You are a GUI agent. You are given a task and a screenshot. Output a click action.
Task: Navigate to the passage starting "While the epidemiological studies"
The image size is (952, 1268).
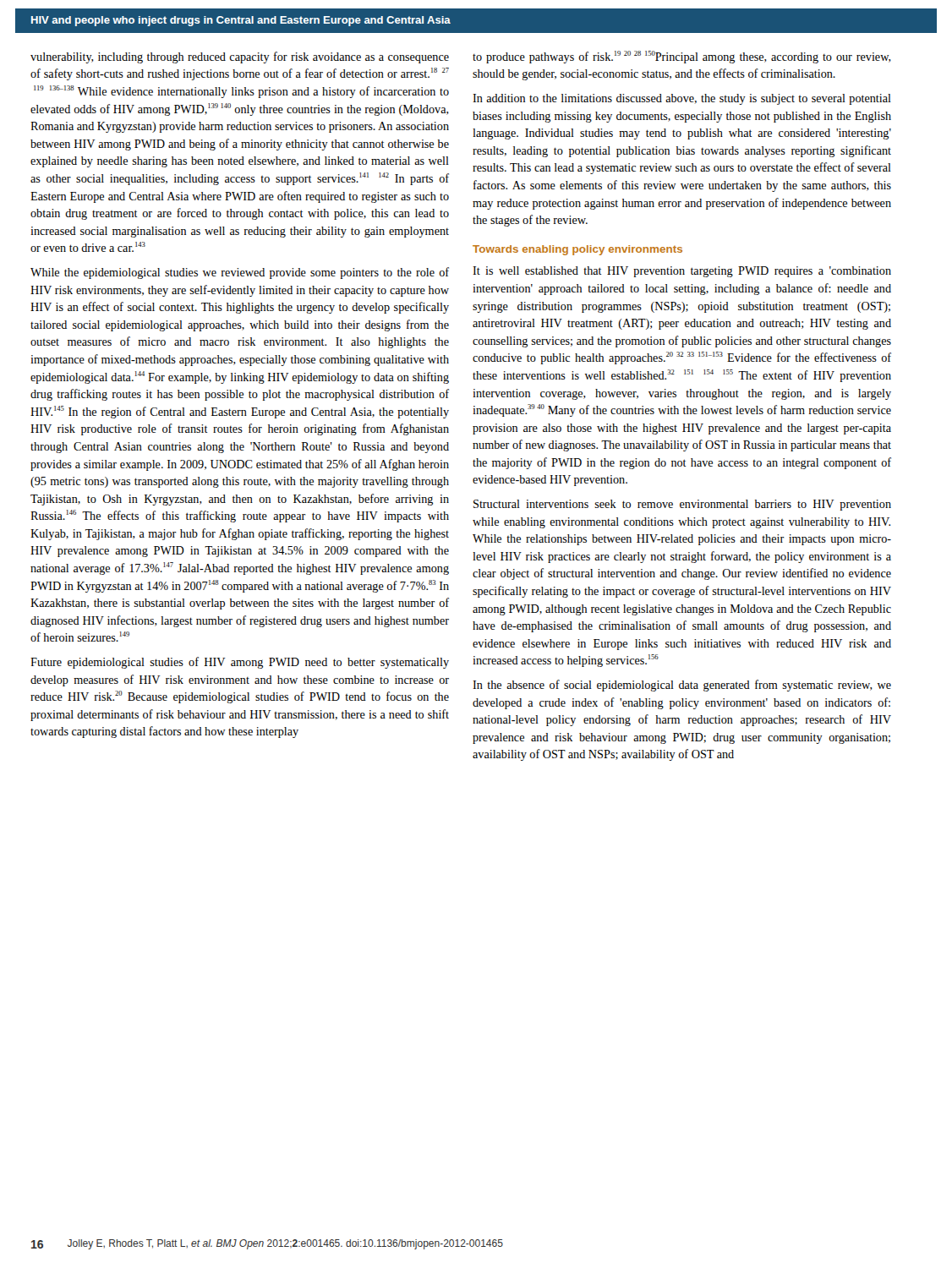(240, 455)
